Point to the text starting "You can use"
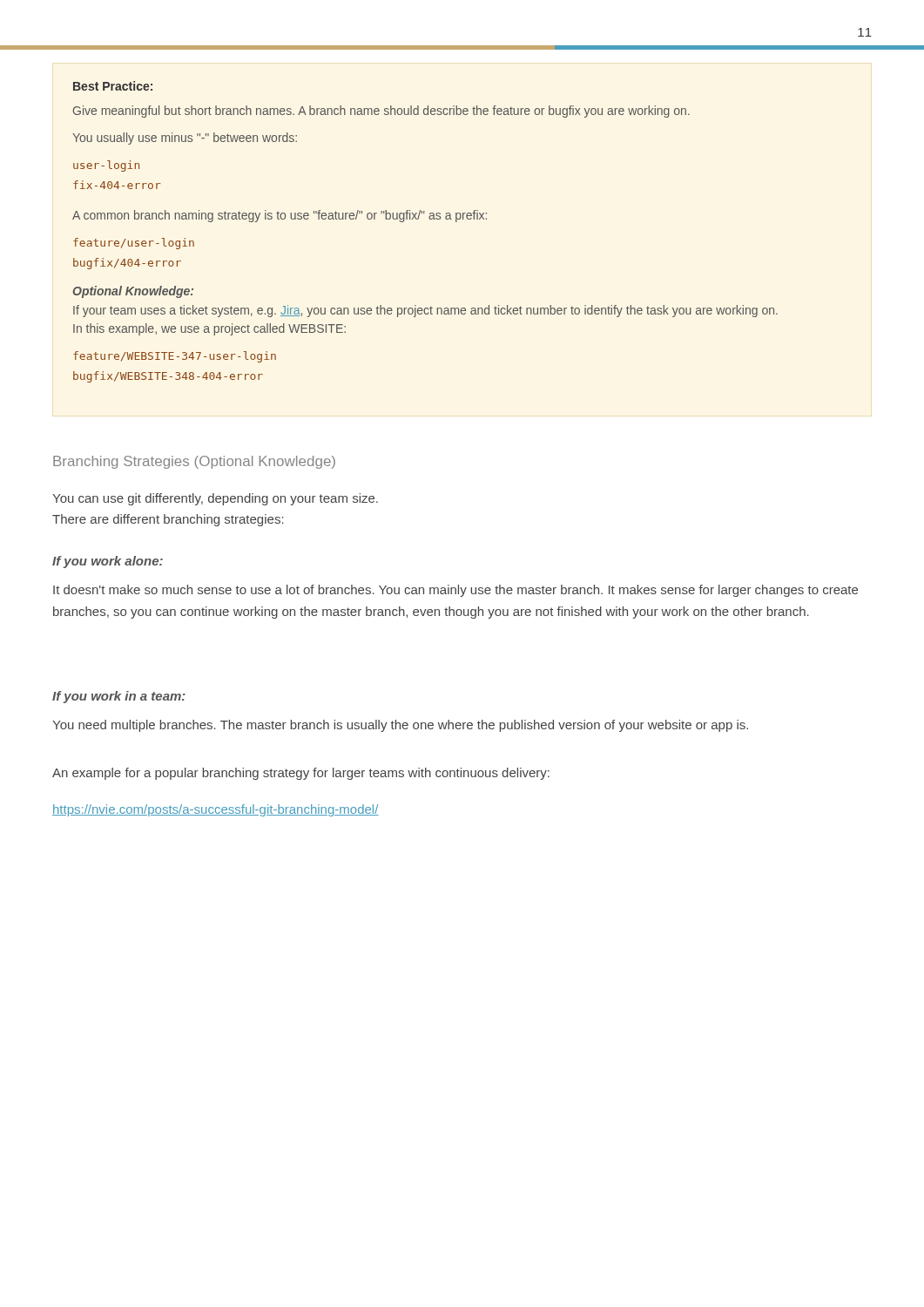924x1307 pixels. [216, 508]
